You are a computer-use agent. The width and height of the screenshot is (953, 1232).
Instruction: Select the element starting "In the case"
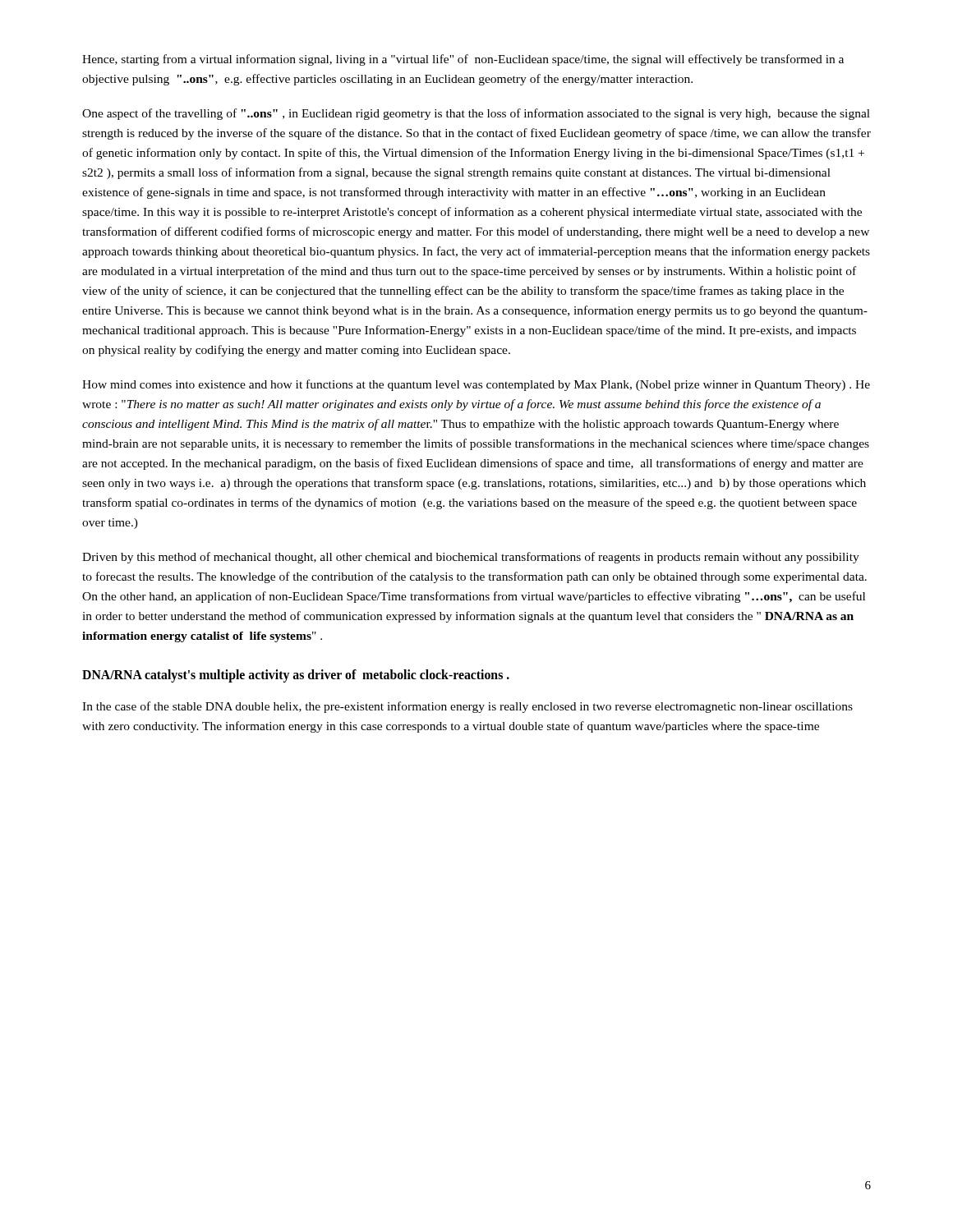[467, 716]
